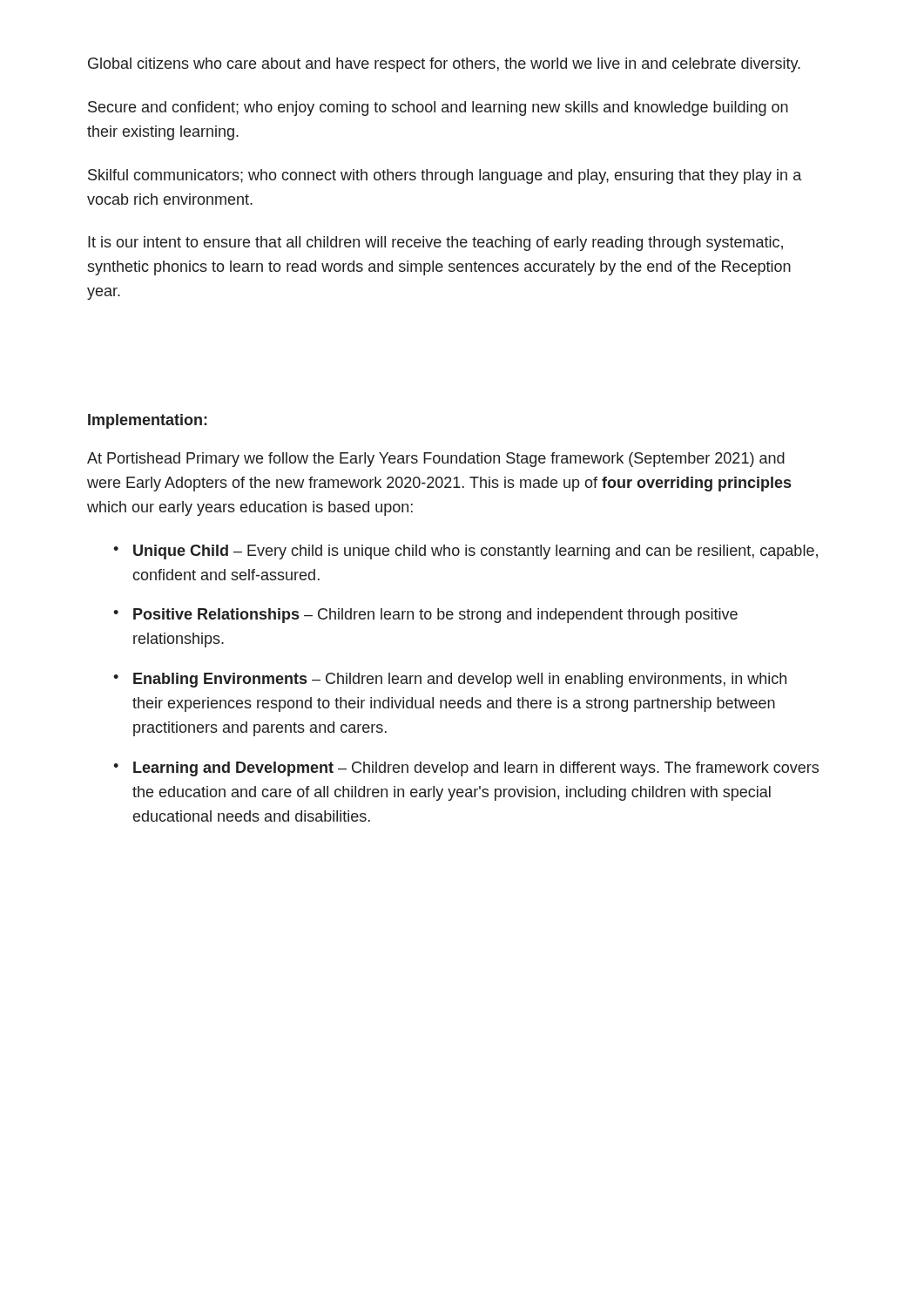Select the block starting "Skilful communicators; who connect with others through language"
This screenshot has width=924, height=1307.
pos(444,187)
